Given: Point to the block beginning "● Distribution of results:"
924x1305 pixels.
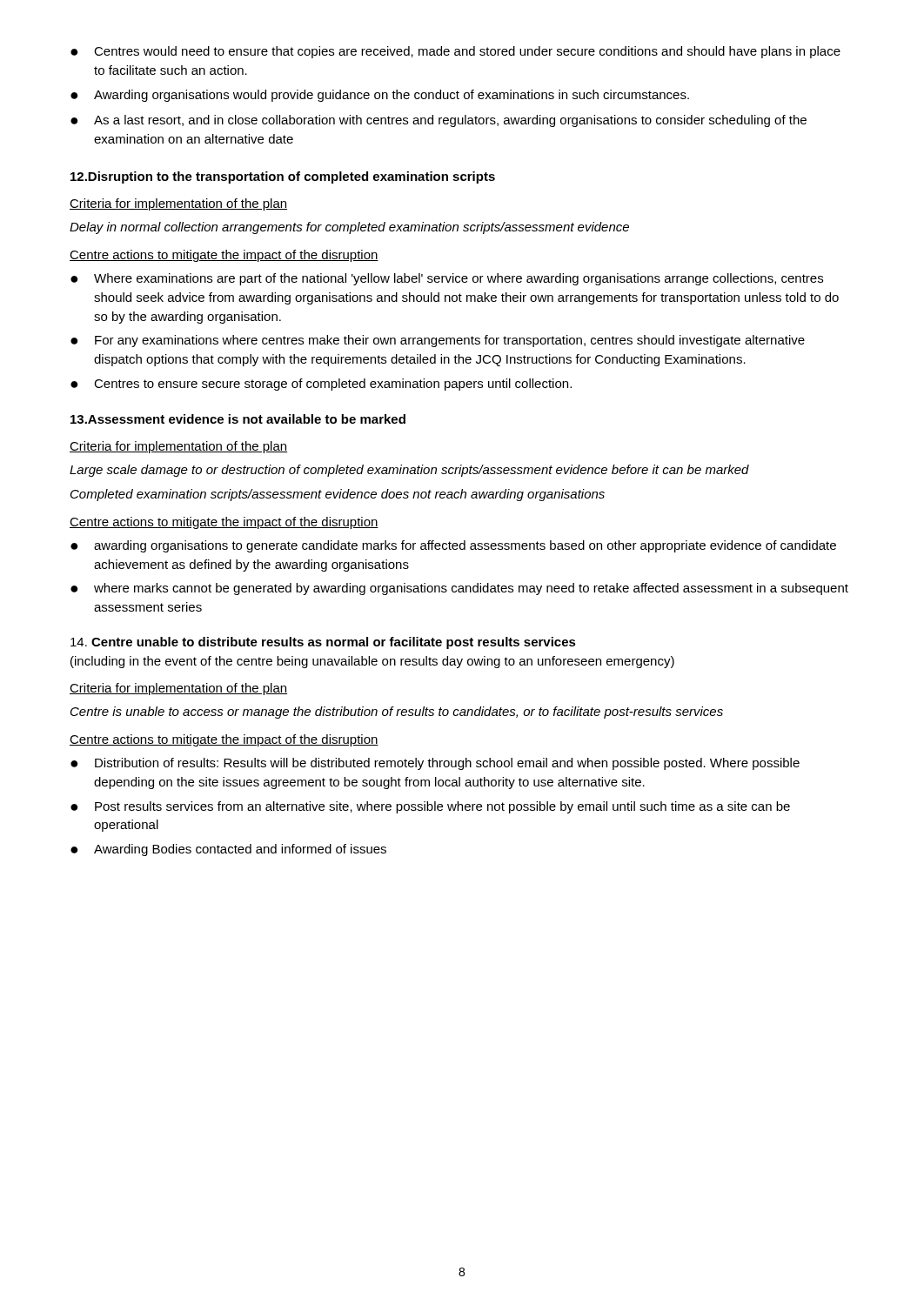Looking at the screenshot, I should click(x=462, y=772).
